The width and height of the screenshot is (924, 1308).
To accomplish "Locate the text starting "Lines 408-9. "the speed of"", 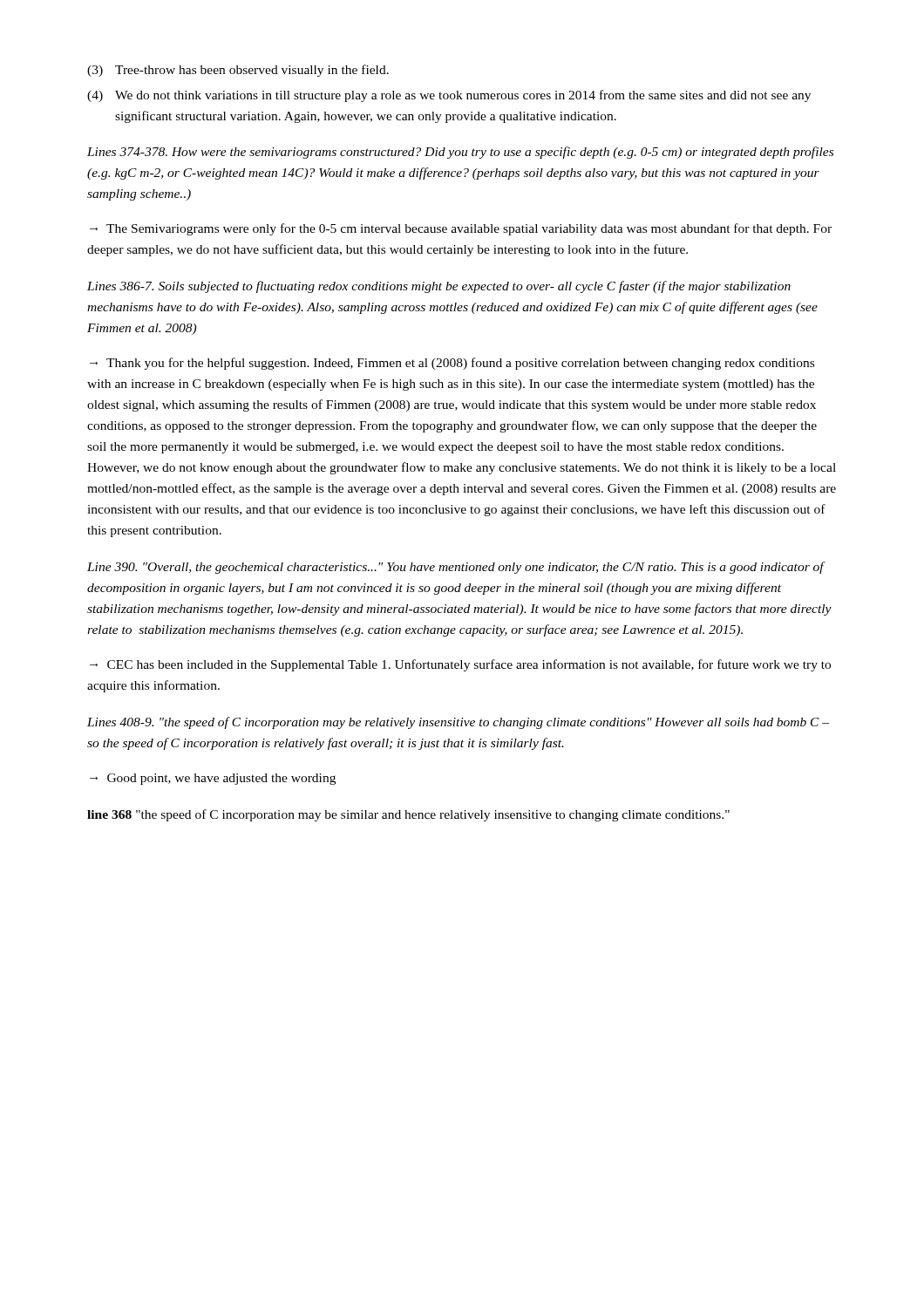I will pyautogui.click(x=458, y=732).
